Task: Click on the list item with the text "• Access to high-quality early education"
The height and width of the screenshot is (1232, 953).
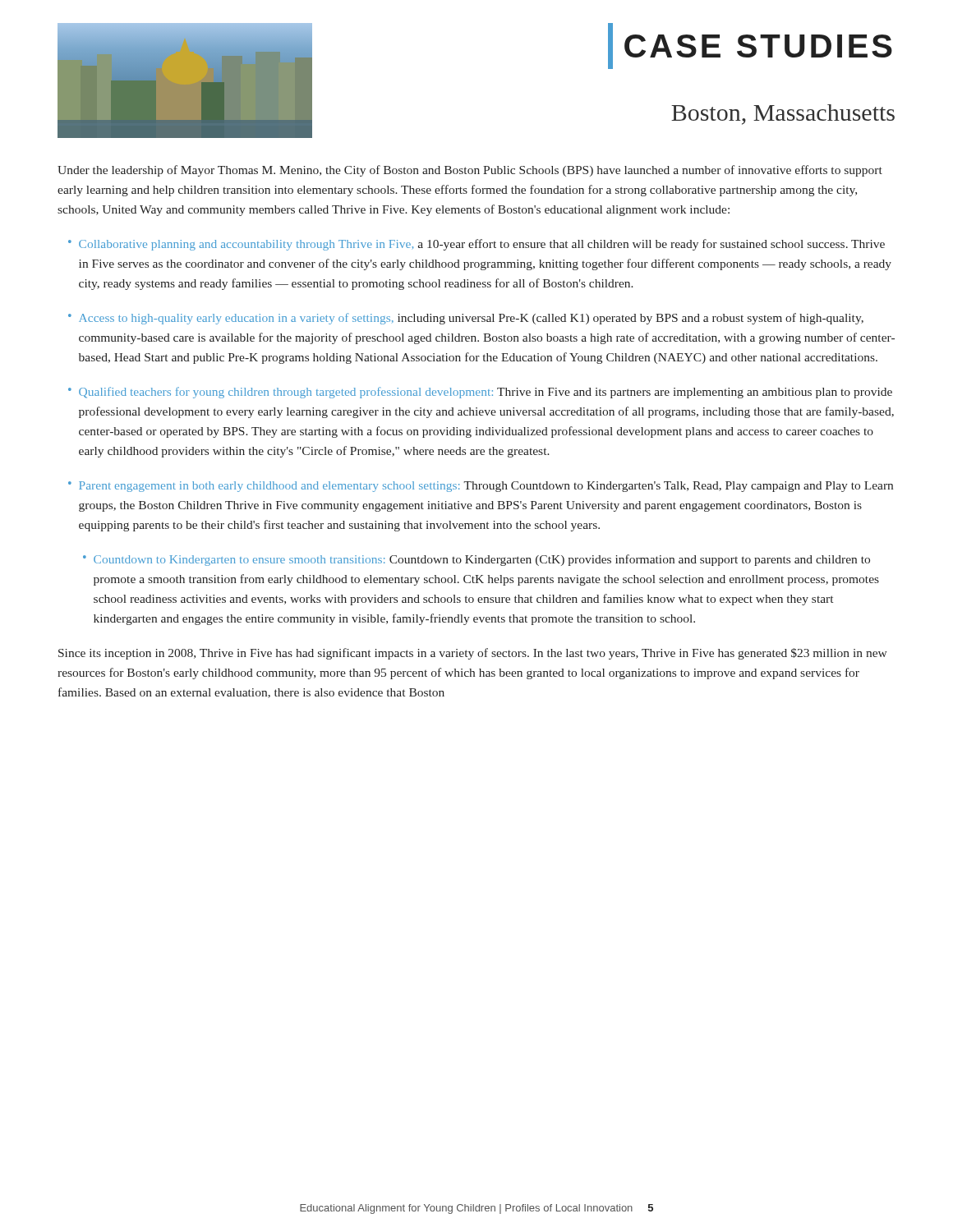Action: tap(481, 338)
